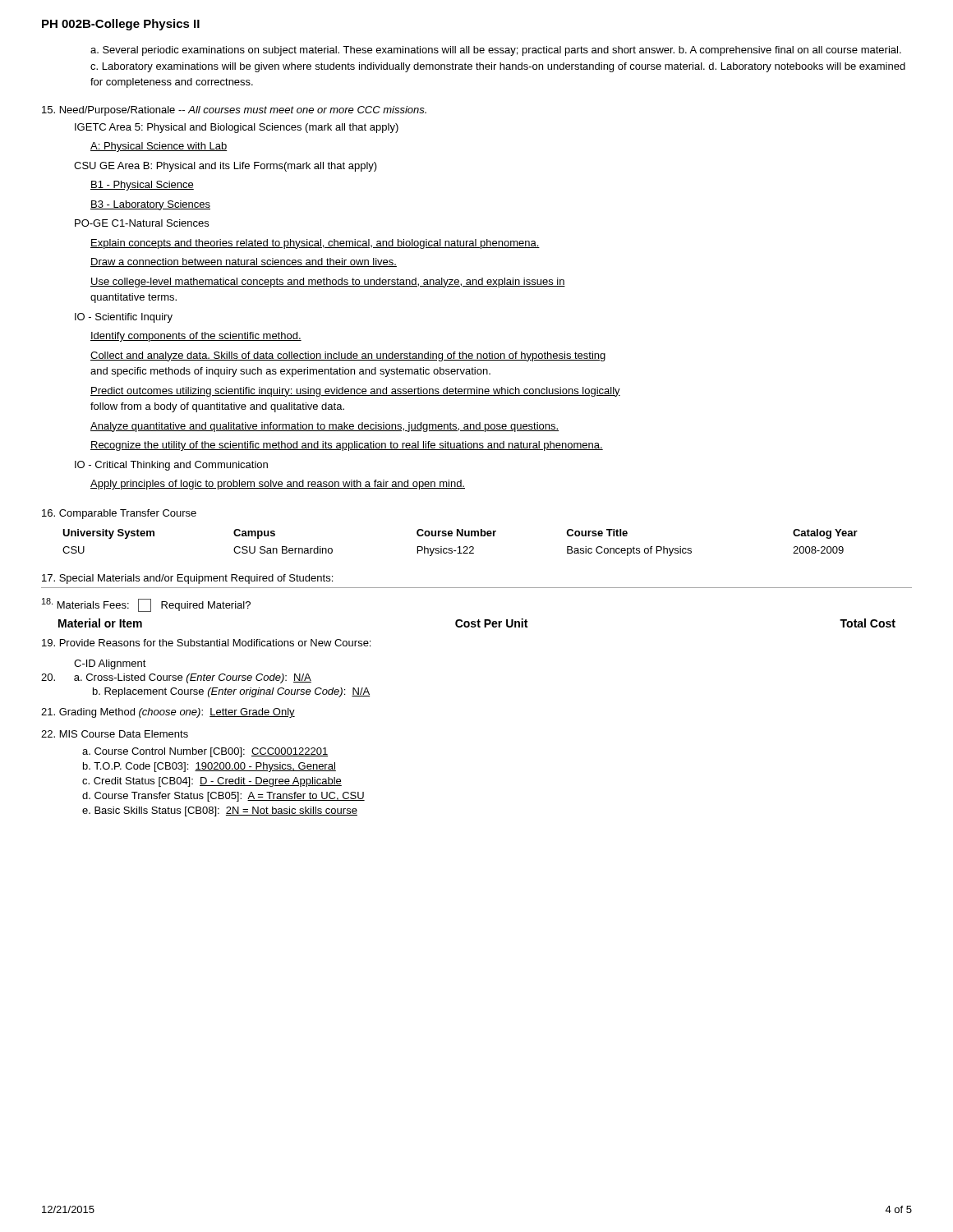Navigate to the block starting "Materials Fees: Required Material?"
The image size is (953, 1232).
click(146, 604)
